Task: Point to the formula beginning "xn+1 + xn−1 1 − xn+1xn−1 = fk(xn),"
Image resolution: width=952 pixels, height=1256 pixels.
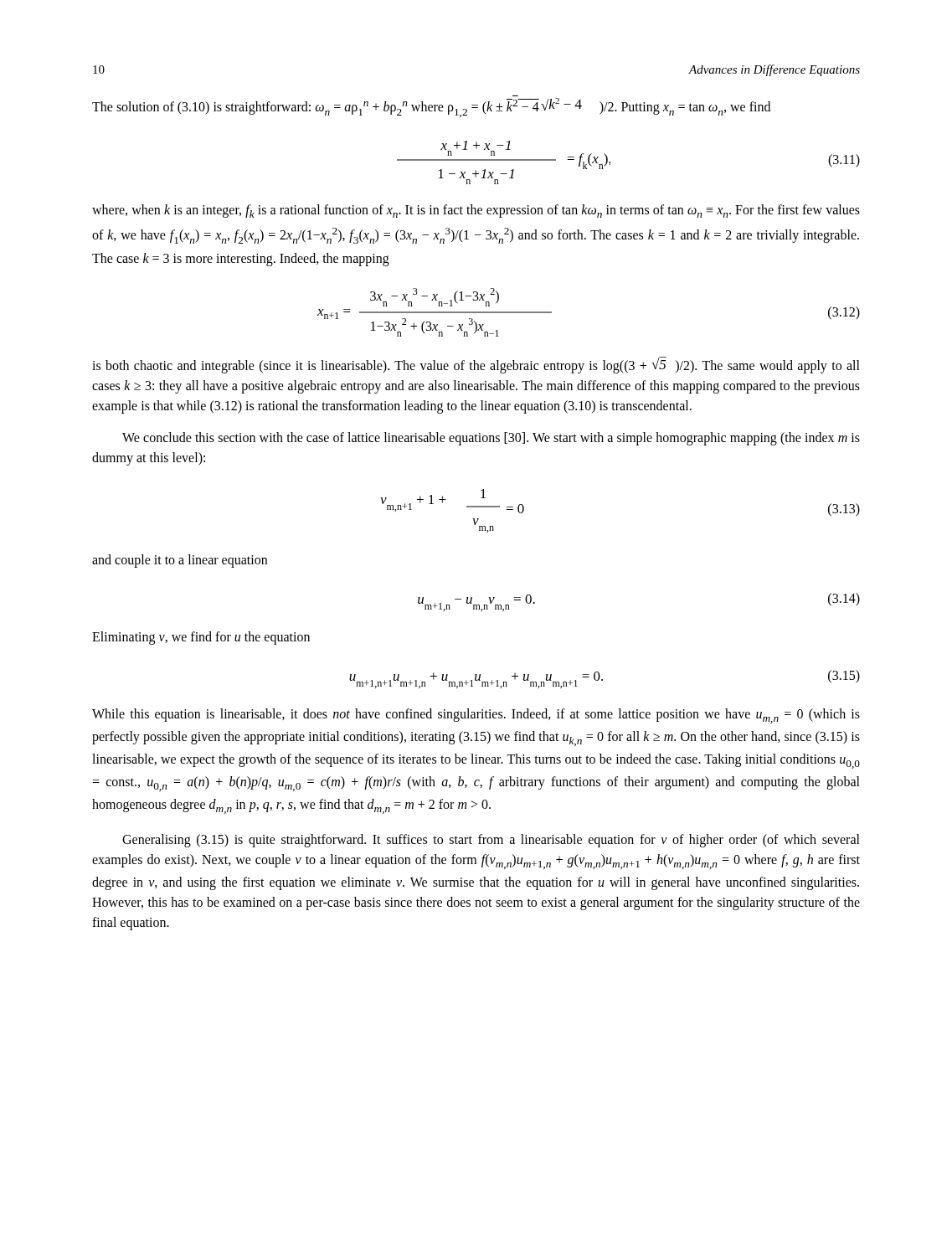Action: tap(476, 160)
